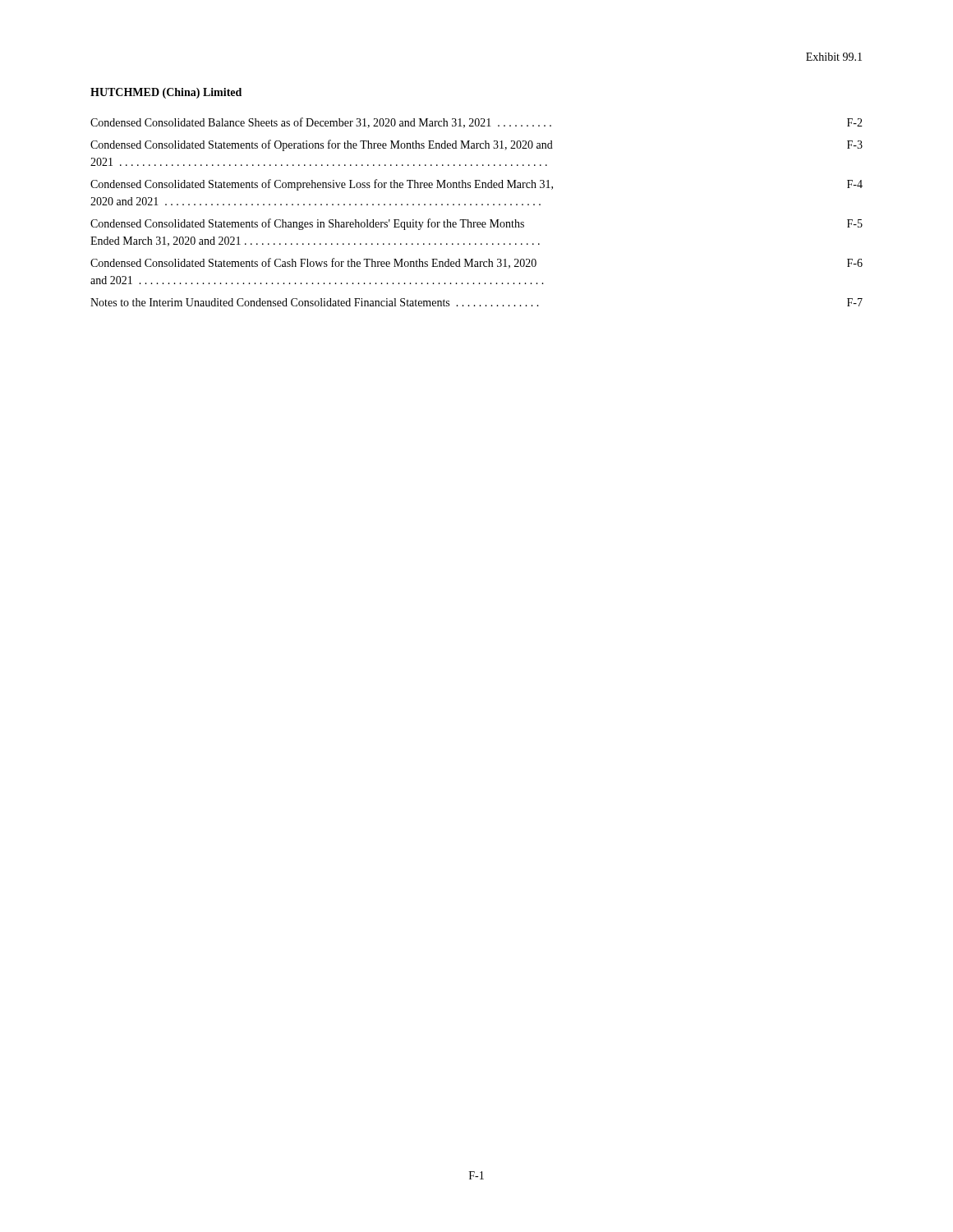Where is the passage that starts "Notes to the Interim Unaudited Condensed"?
This screenshot has width=953, height=1232.
(x=476, y=303)
